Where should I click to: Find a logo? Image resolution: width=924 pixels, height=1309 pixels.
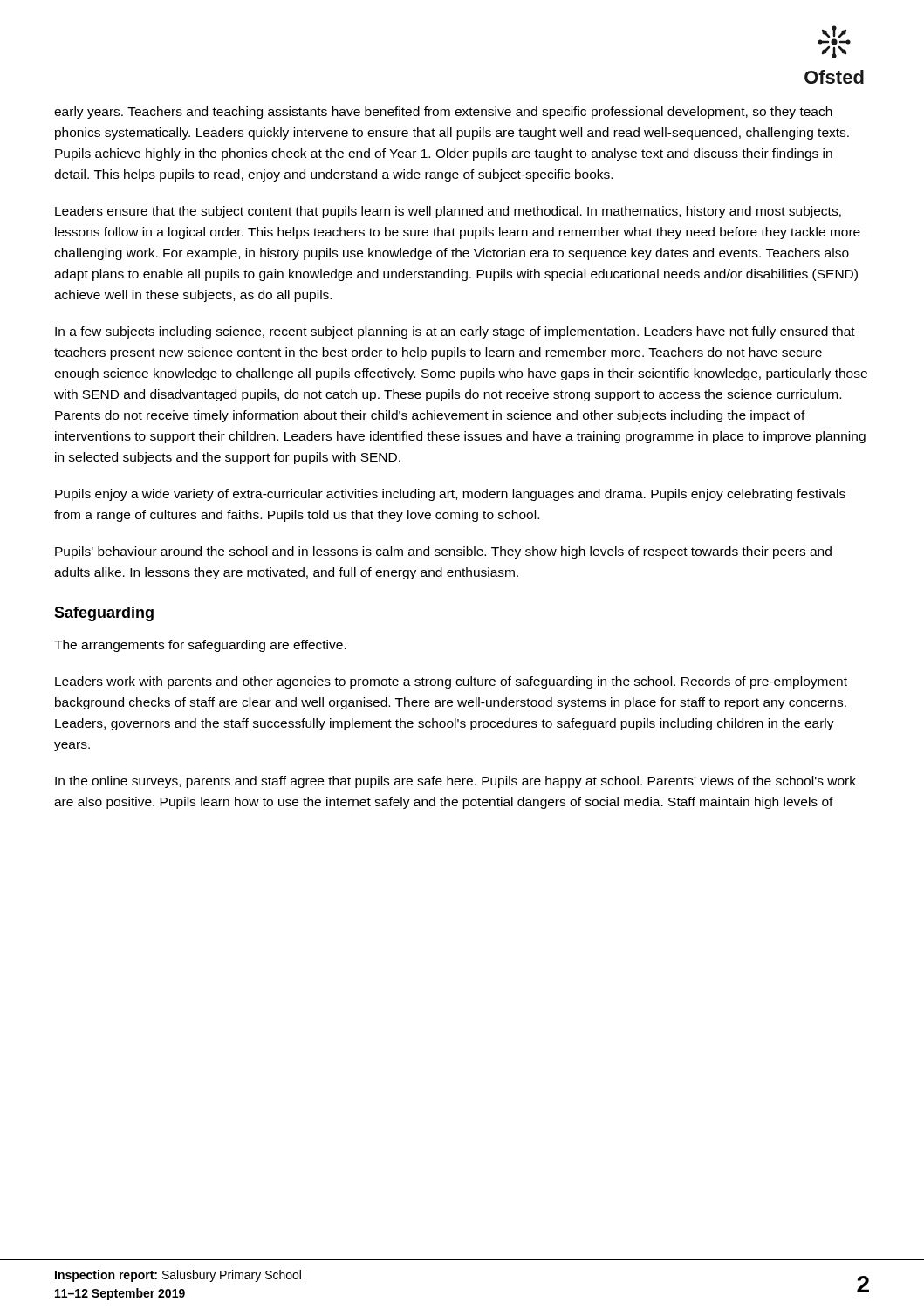click(834, 59)
